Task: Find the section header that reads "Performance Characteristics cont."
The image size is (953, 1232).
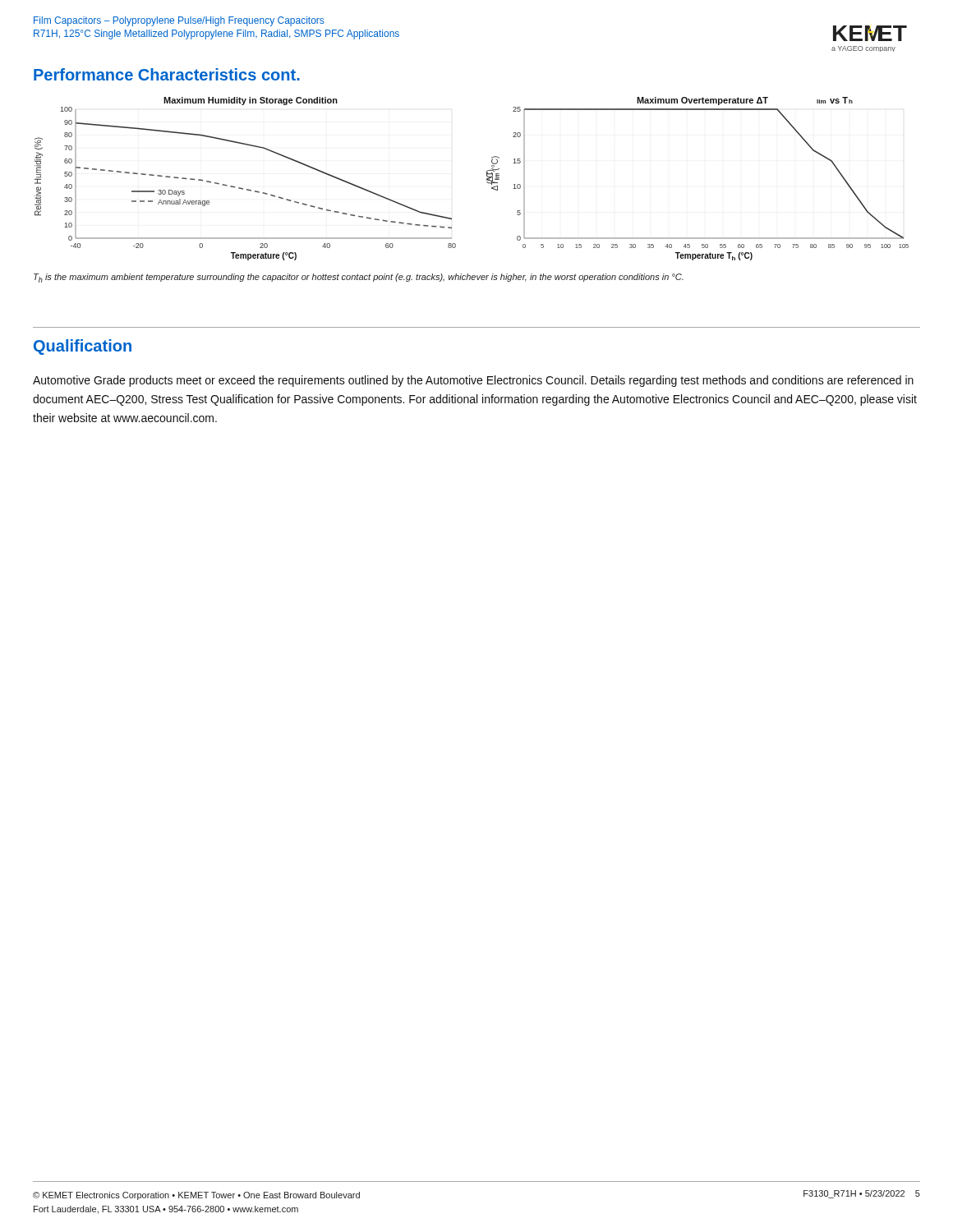Action: (167, 75)
